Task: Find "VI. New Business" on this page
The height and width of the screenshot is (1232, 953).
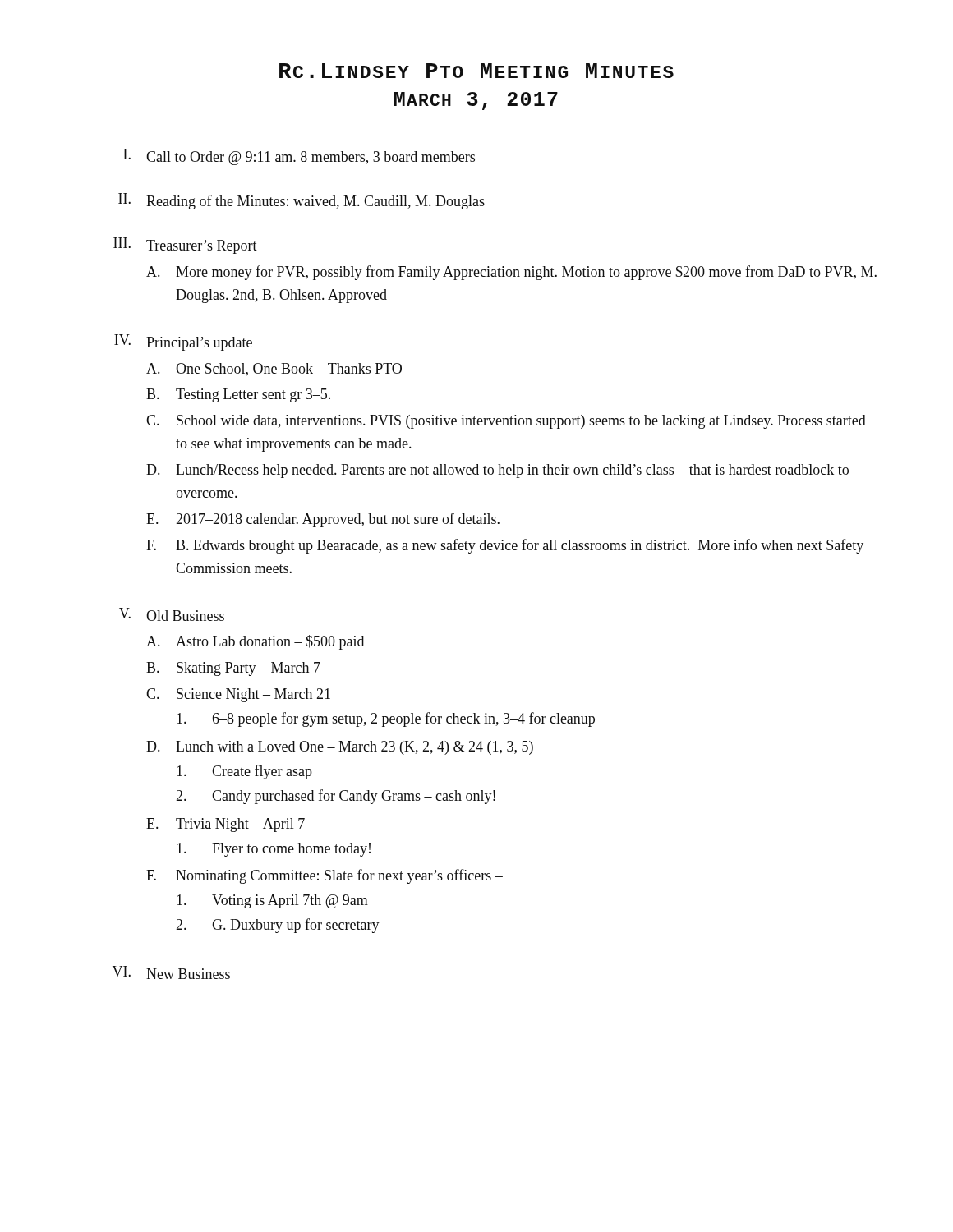Action: 171,972
